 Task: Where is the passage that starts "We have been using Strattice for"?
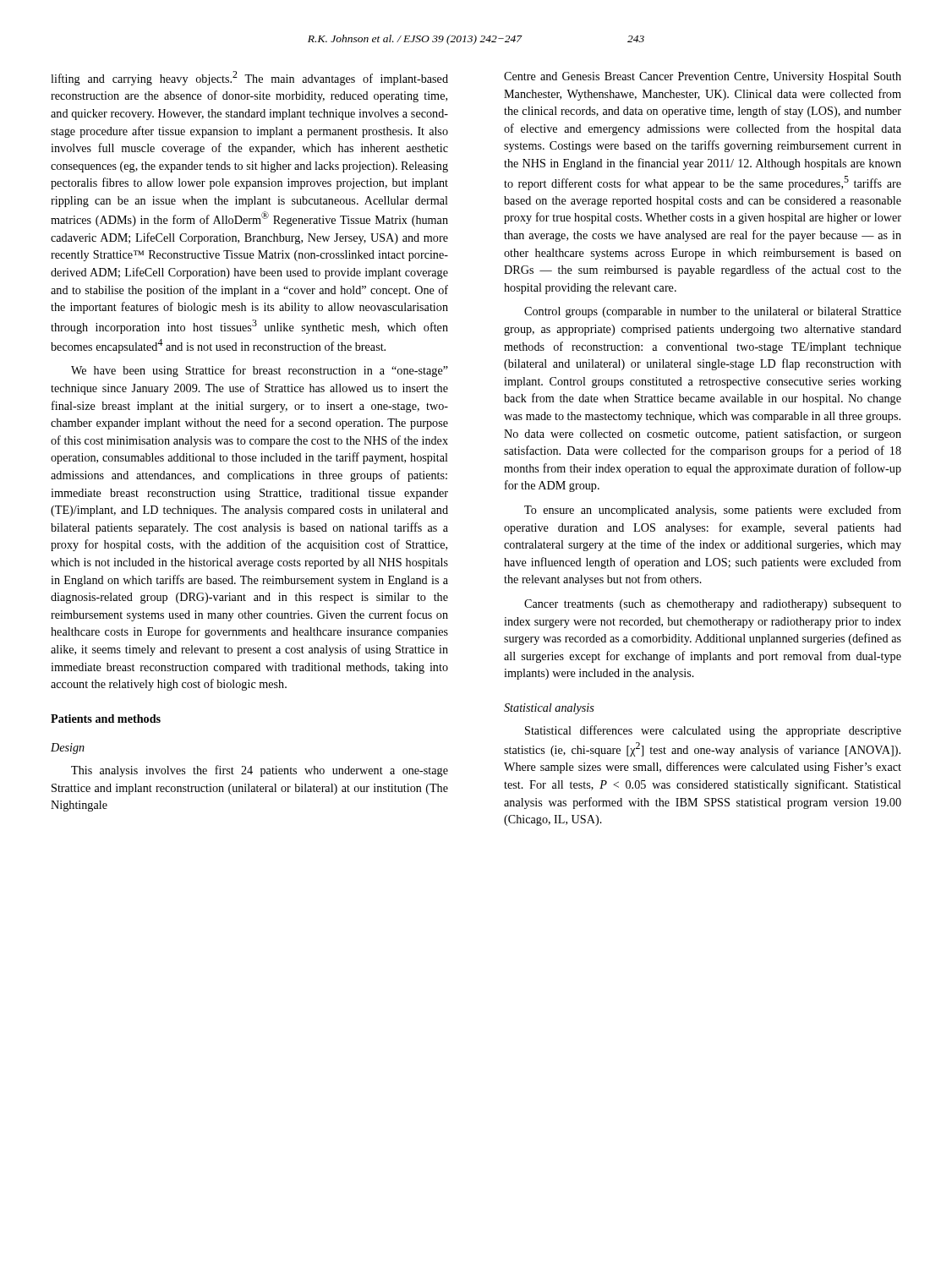pyautogui.click(x=249, y=528)
